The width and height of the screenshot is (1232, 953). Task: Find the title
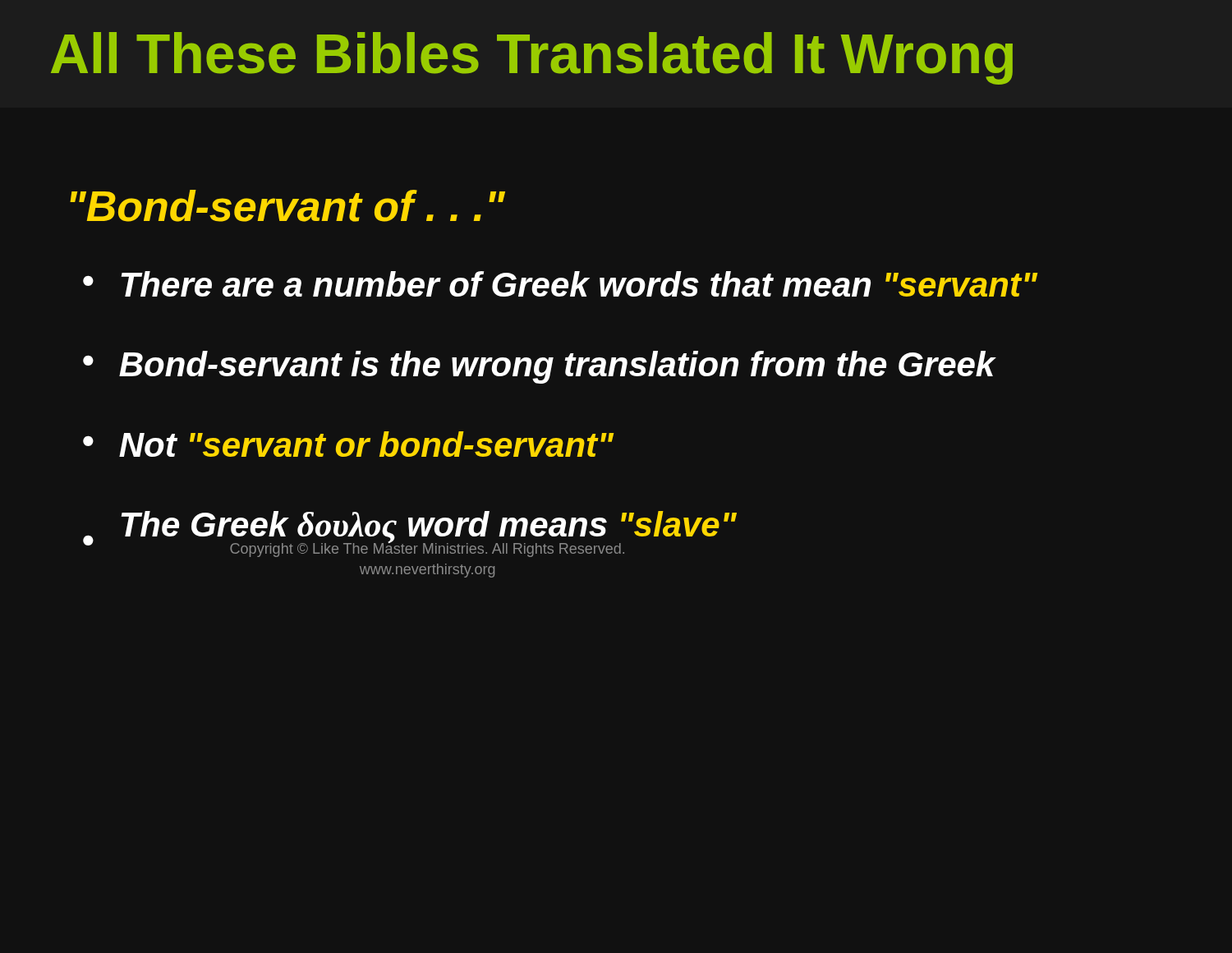tap(616, 53)
